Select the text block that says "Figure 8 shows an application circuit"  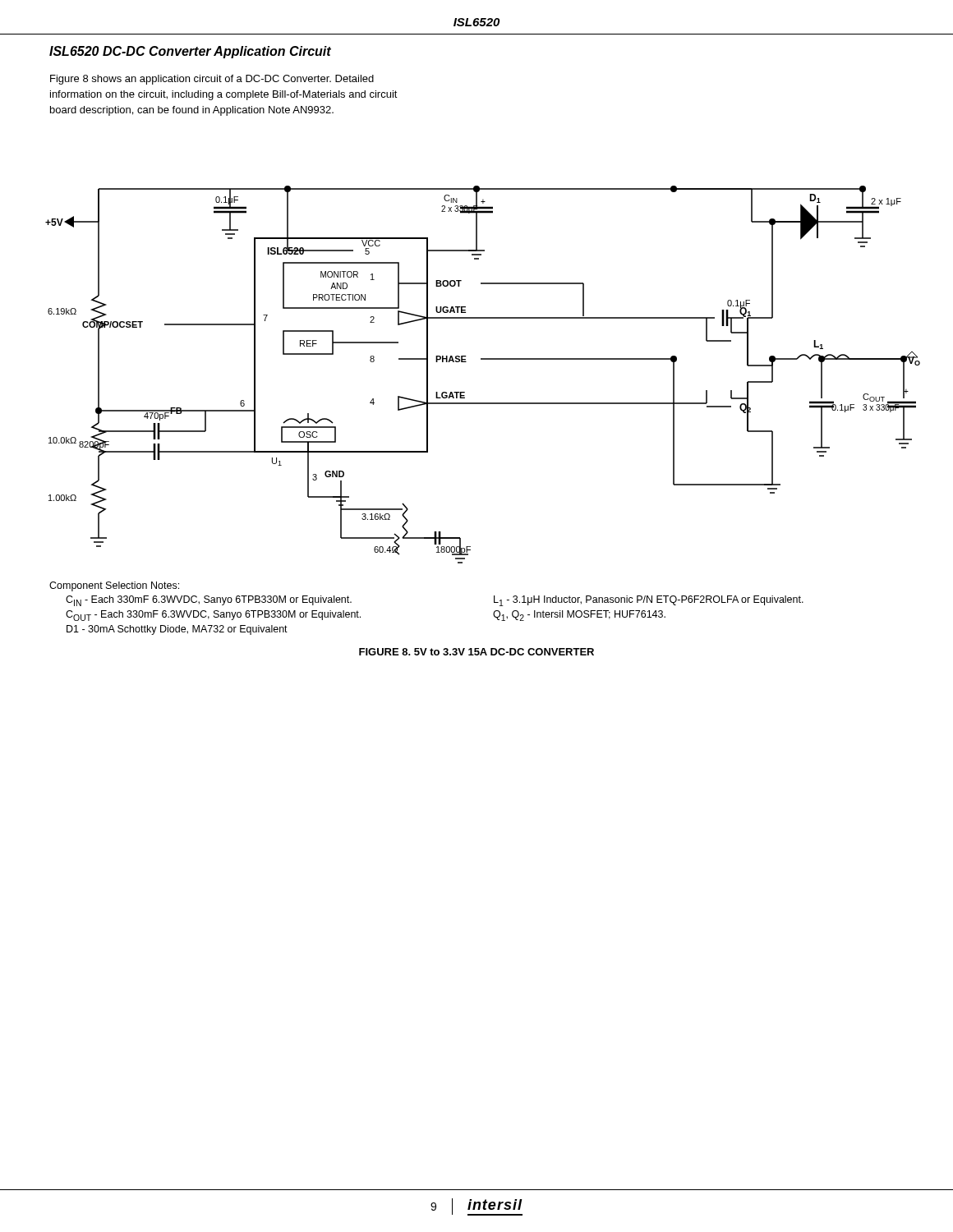coord(223,94)
